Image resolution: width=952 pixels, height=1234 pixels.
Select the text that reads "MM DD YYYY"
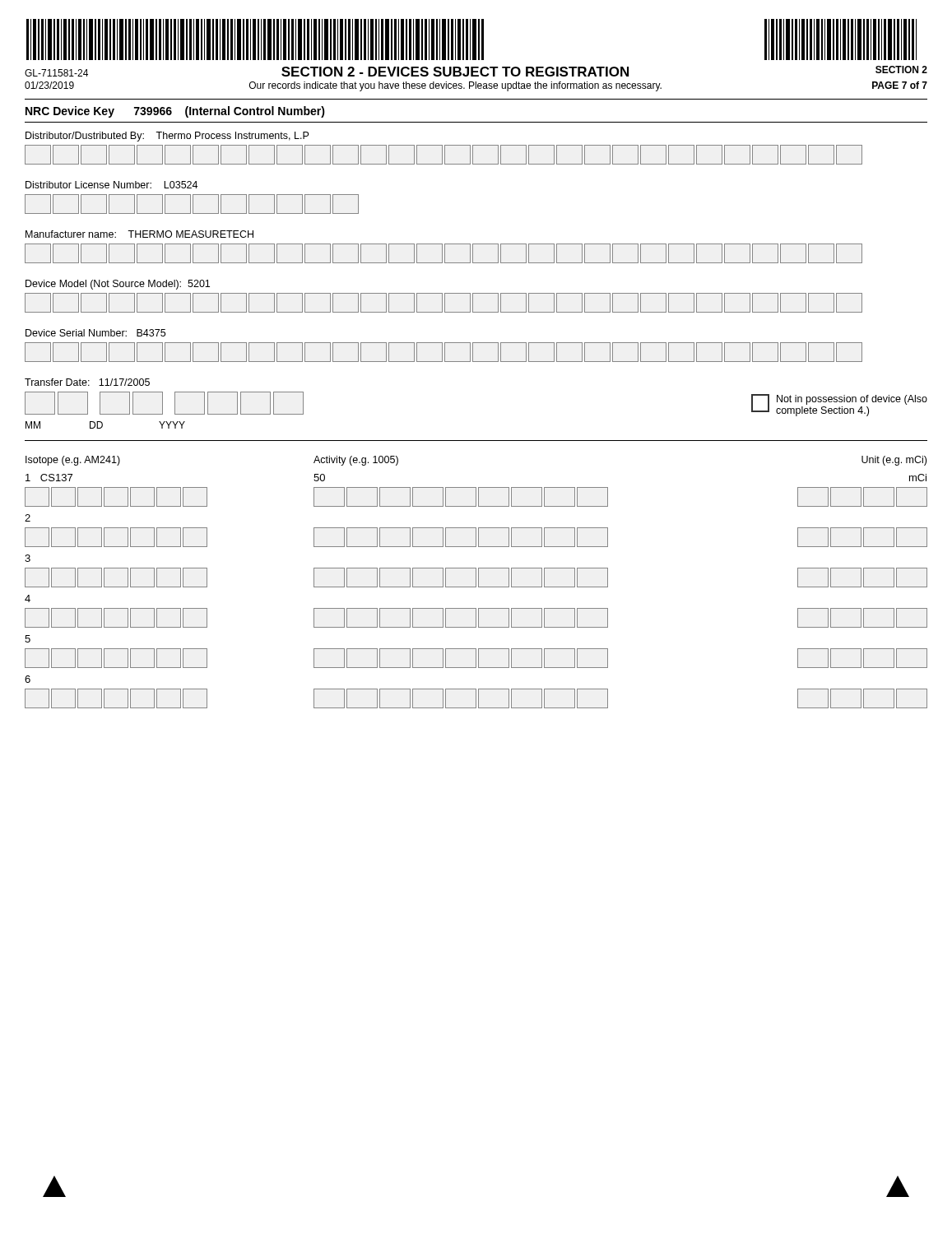[x=105, y=425]
